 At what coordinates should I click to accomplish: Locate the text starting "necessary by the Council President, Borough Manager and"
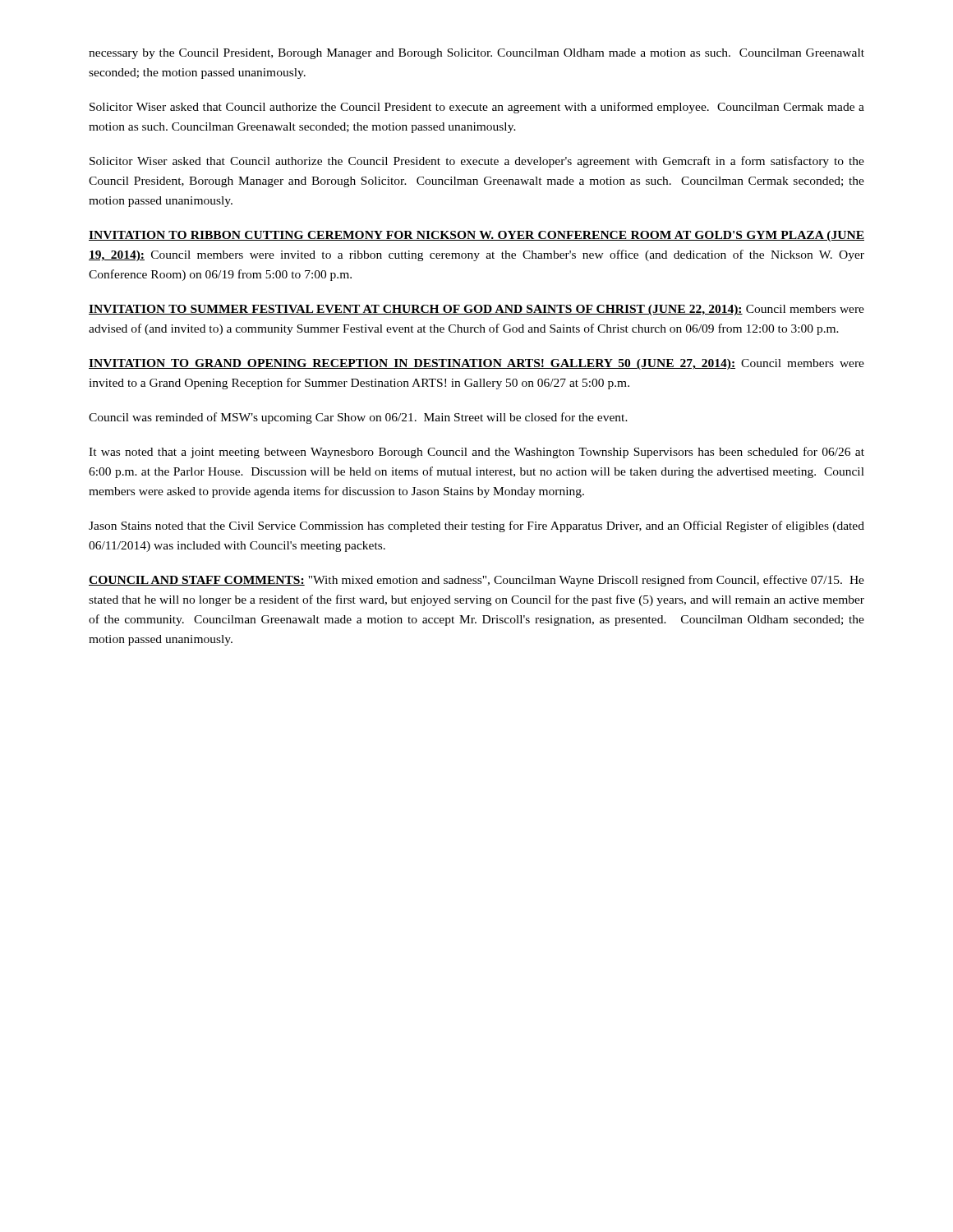coord(476,62)
